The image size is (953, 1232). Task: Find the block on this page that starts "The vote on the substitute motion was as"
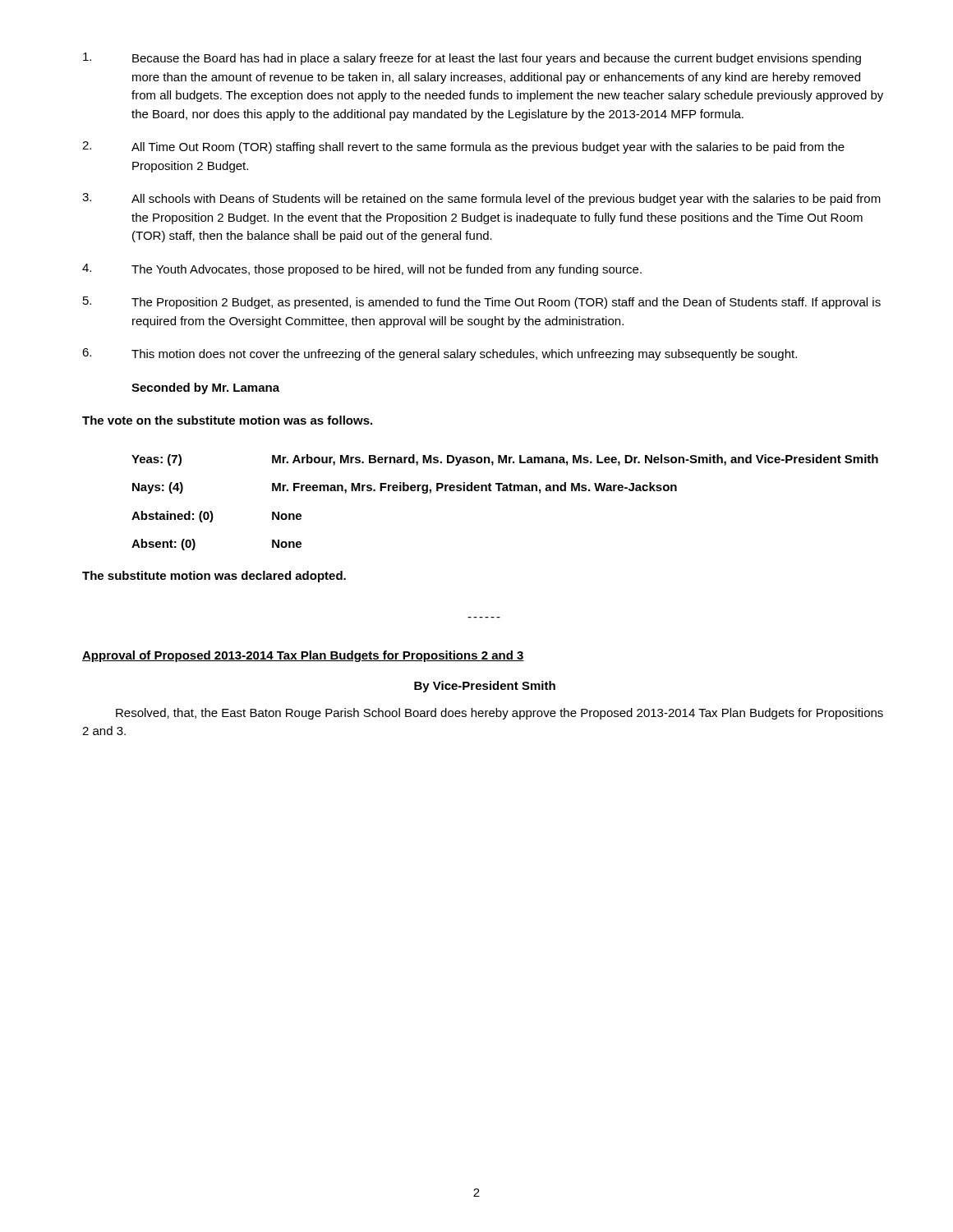pos(228,420)
